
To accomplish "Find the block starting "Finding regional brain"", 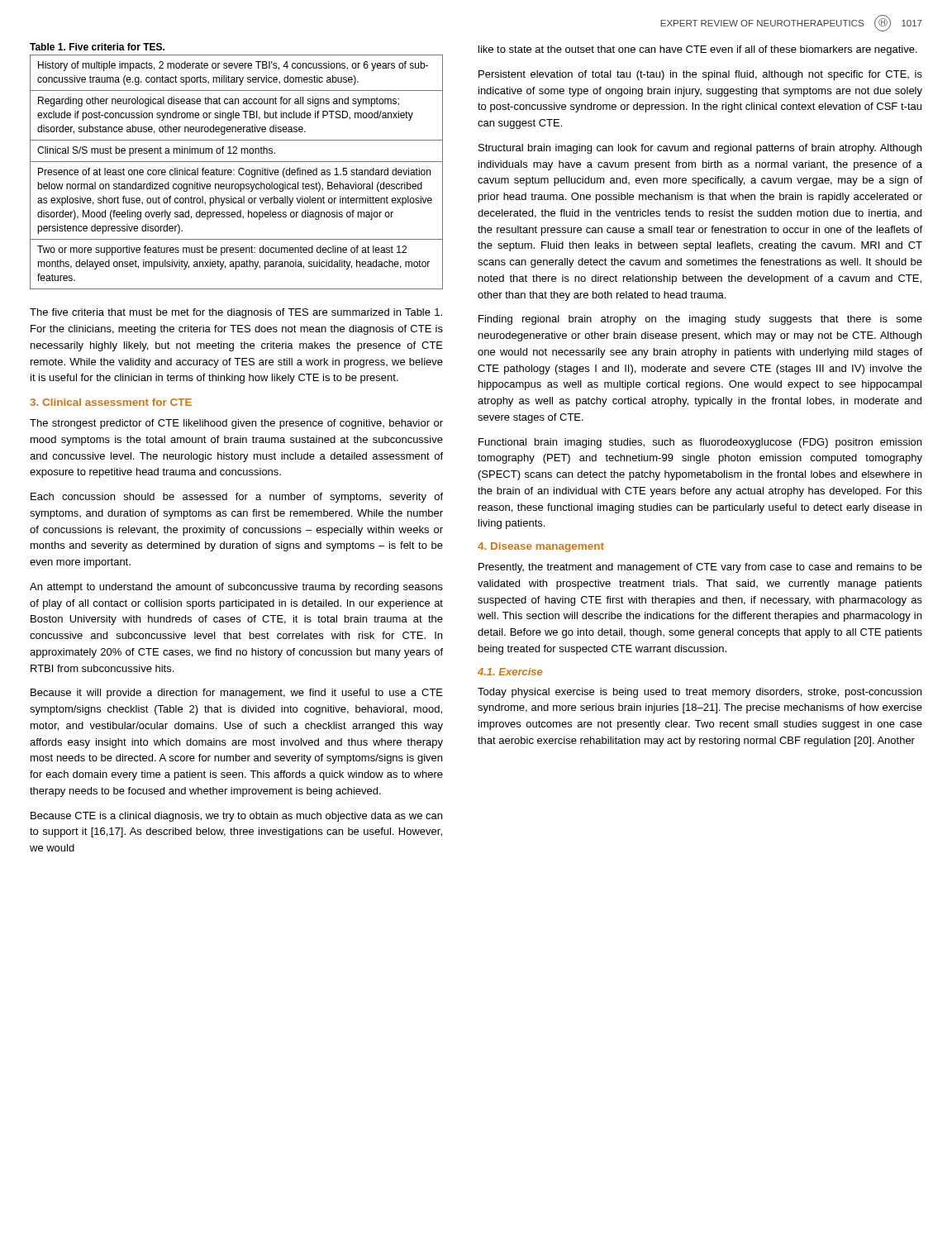I will (x=700, y=368).
